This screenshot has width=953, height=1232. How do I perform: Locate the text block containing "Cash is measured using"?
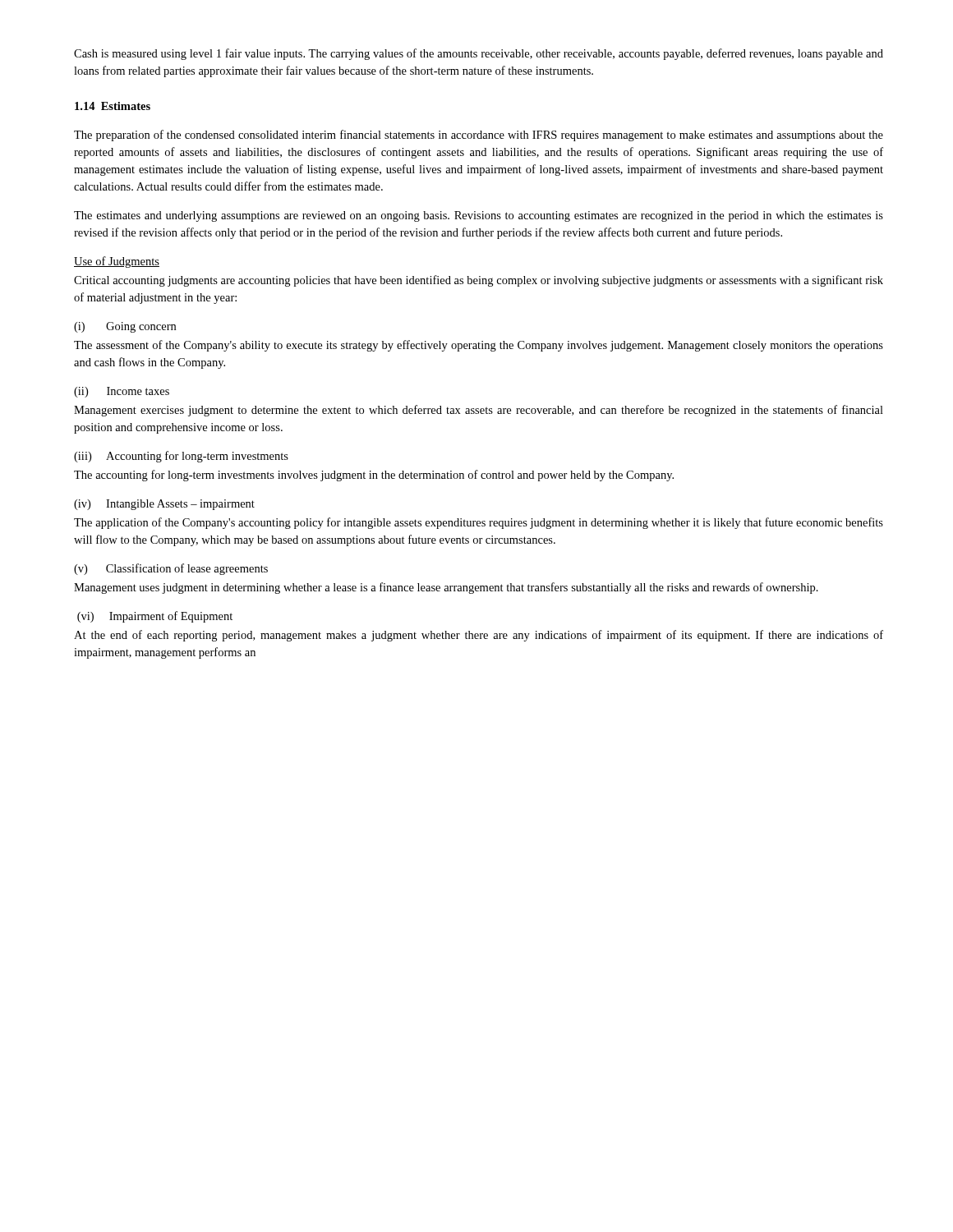[x=479, y=62]
